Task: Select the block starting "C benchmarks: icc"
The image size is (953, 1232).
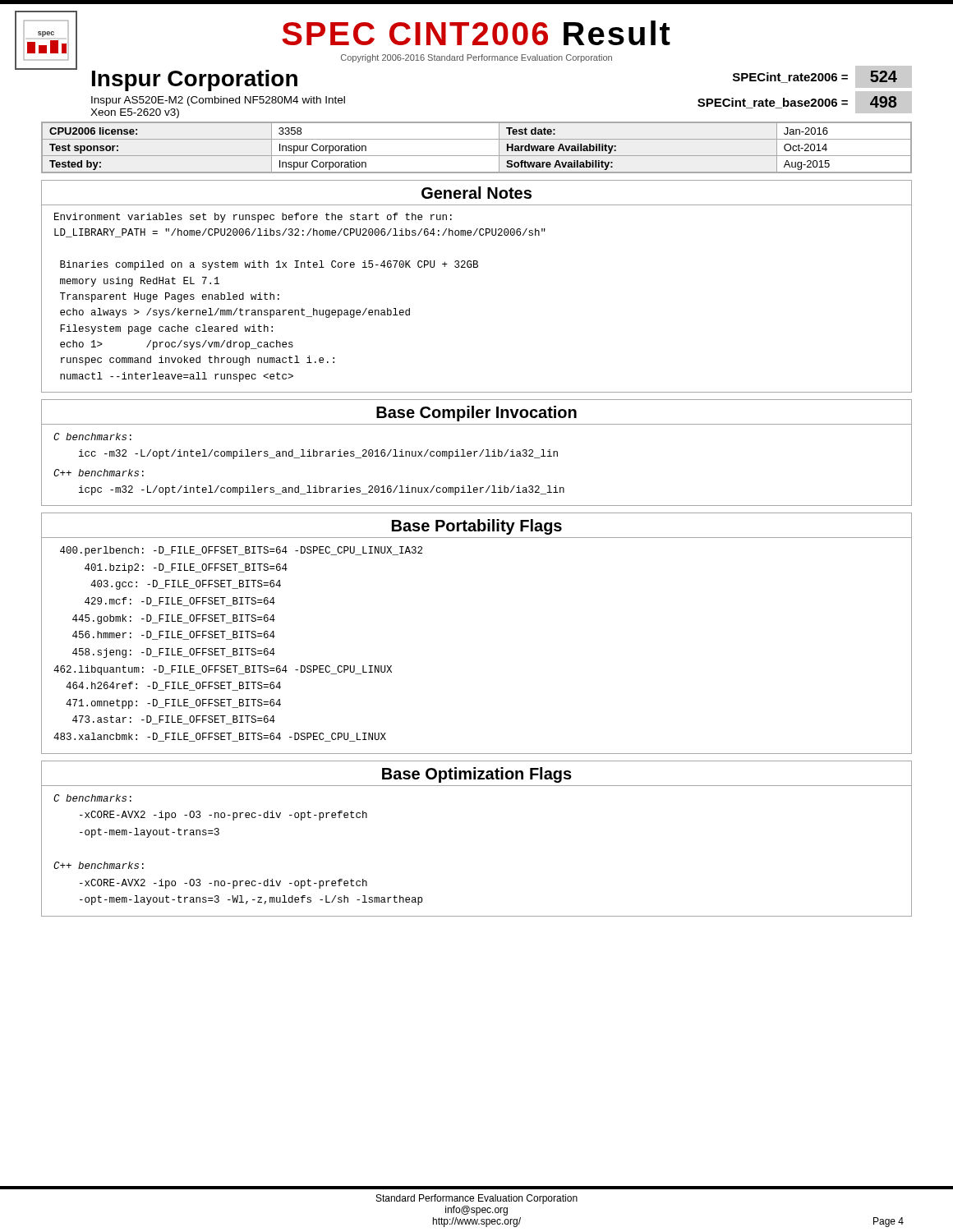Action: (306, 446)
